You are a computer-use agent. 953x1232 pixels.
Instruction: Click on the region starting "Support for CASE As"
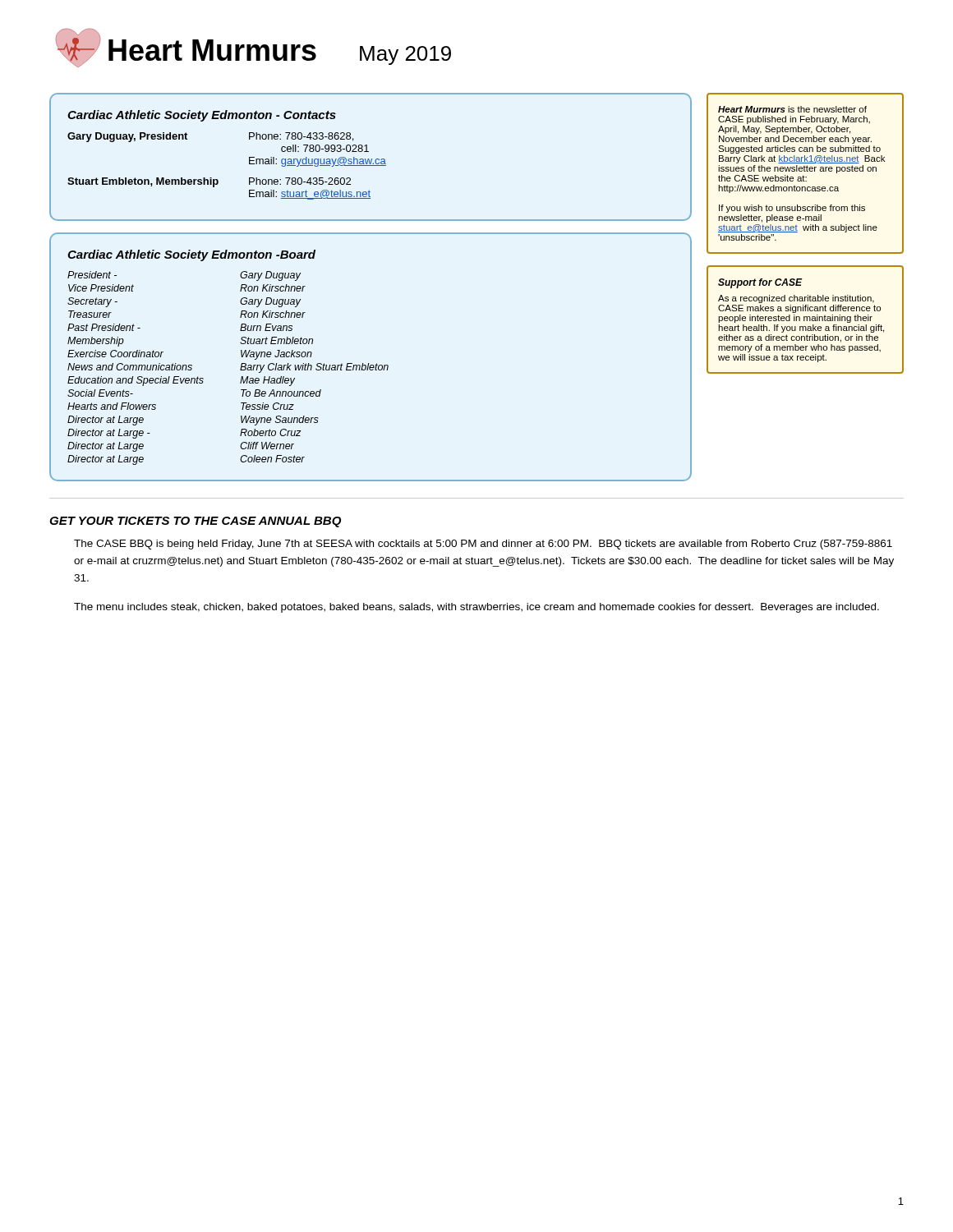pos(805,320)
